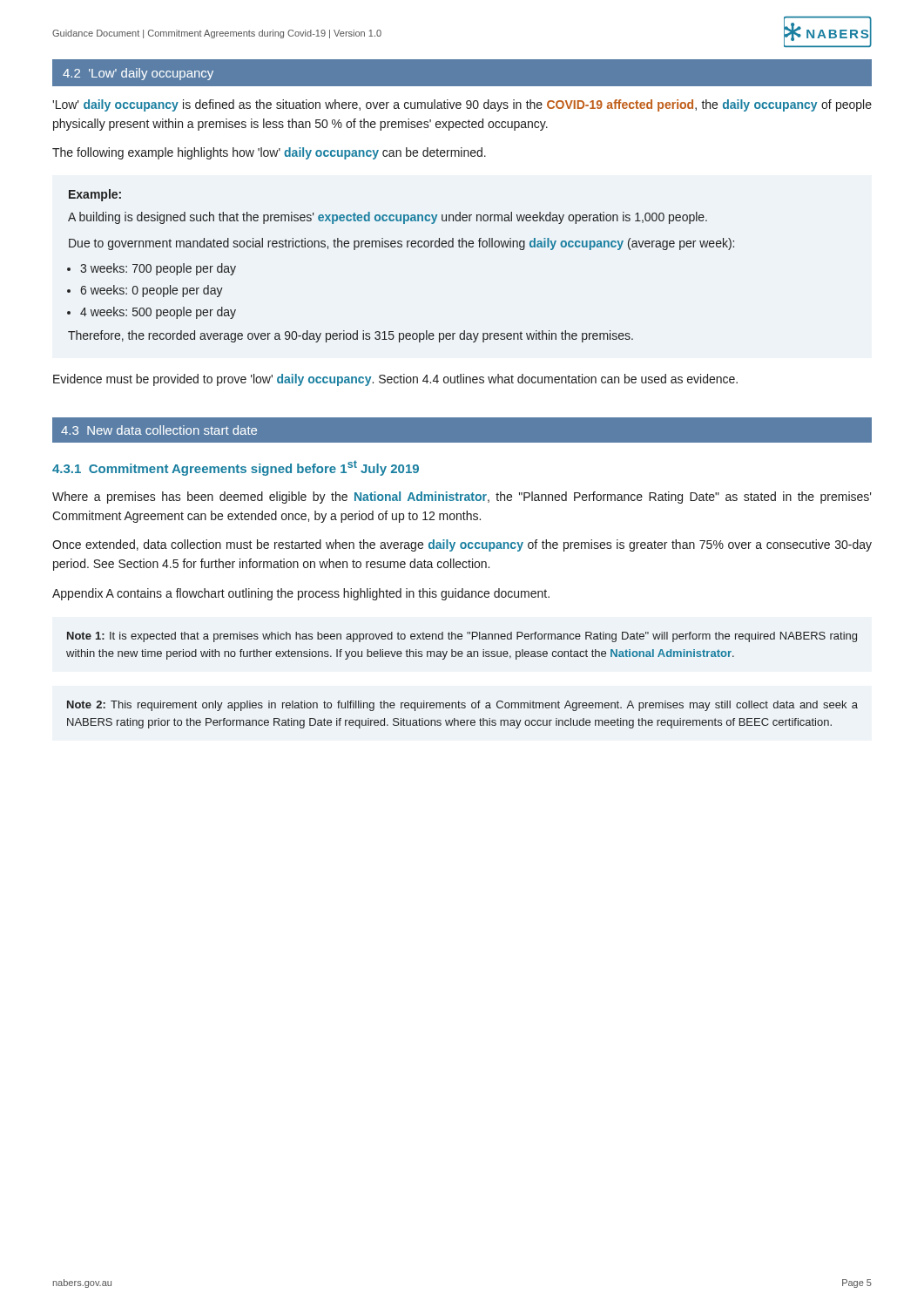The height and width of the screenshot is (1307, 924).
Task: Navigate to the text block starting "The following example"
Action: (269, 153)
